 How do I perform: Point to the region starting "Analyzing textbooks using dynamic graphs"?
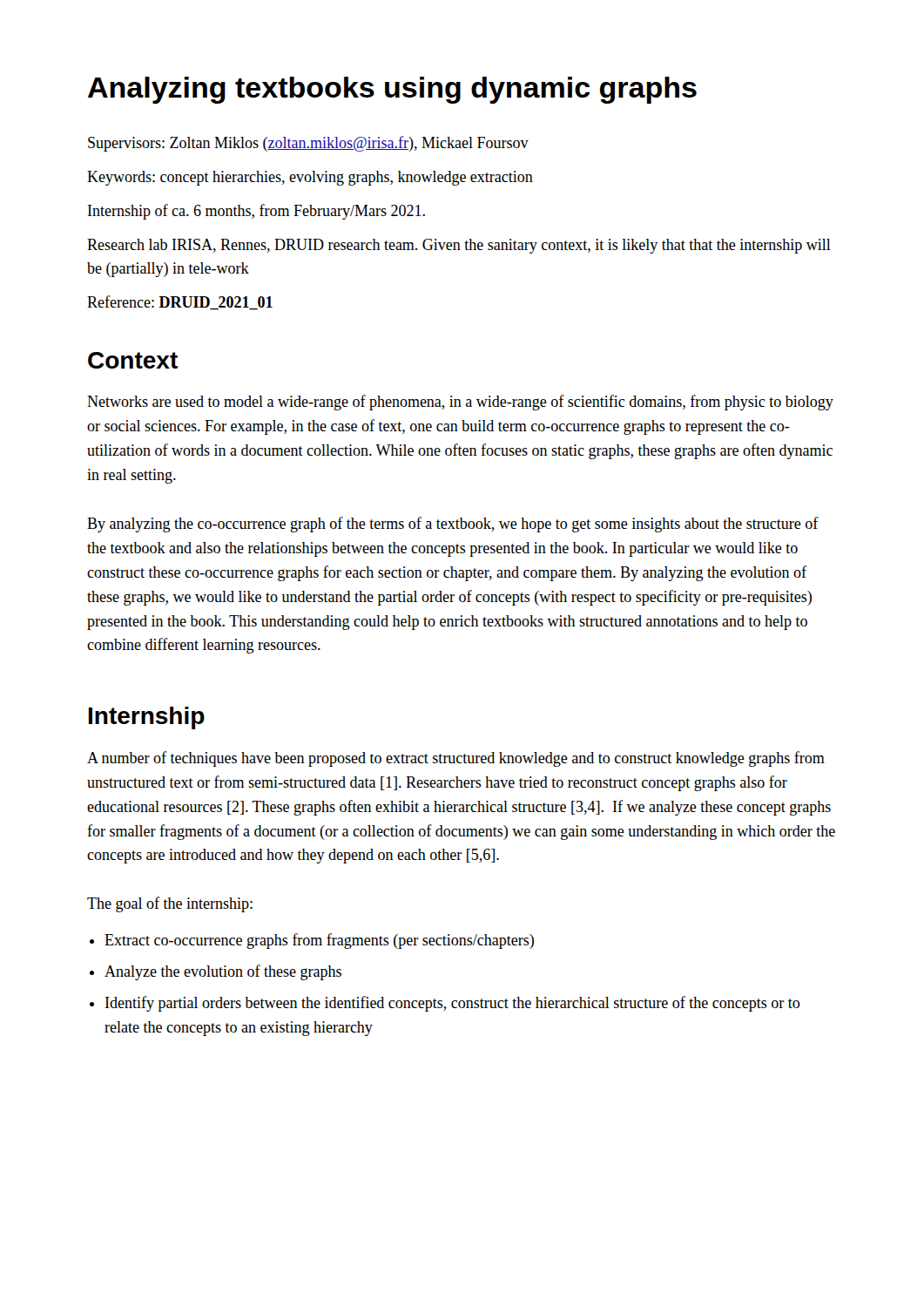(x=462, y=87)
